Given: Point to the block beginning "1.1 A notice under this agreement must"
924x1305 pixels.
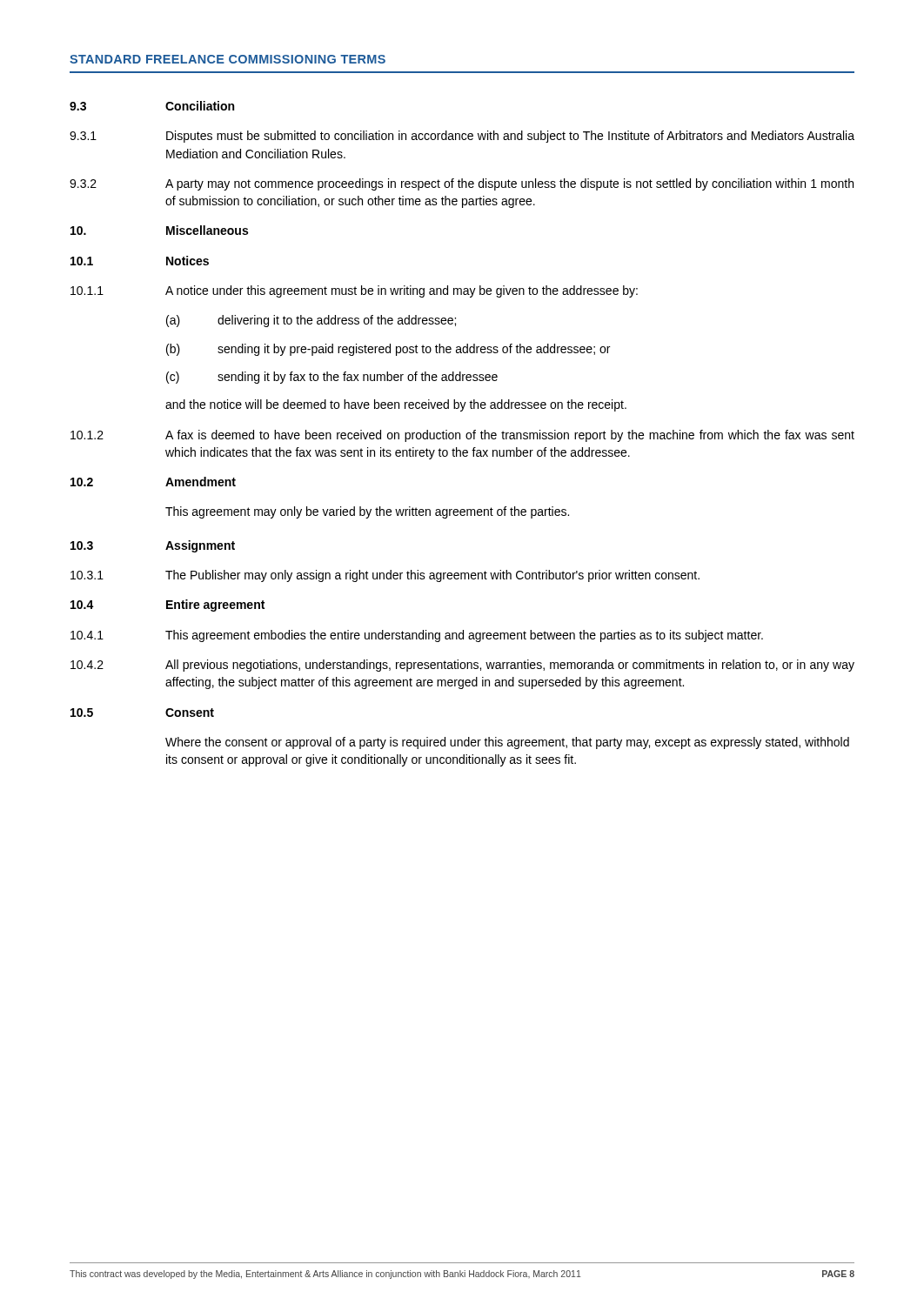Looking at the screenshot, I should pos(462,291).
